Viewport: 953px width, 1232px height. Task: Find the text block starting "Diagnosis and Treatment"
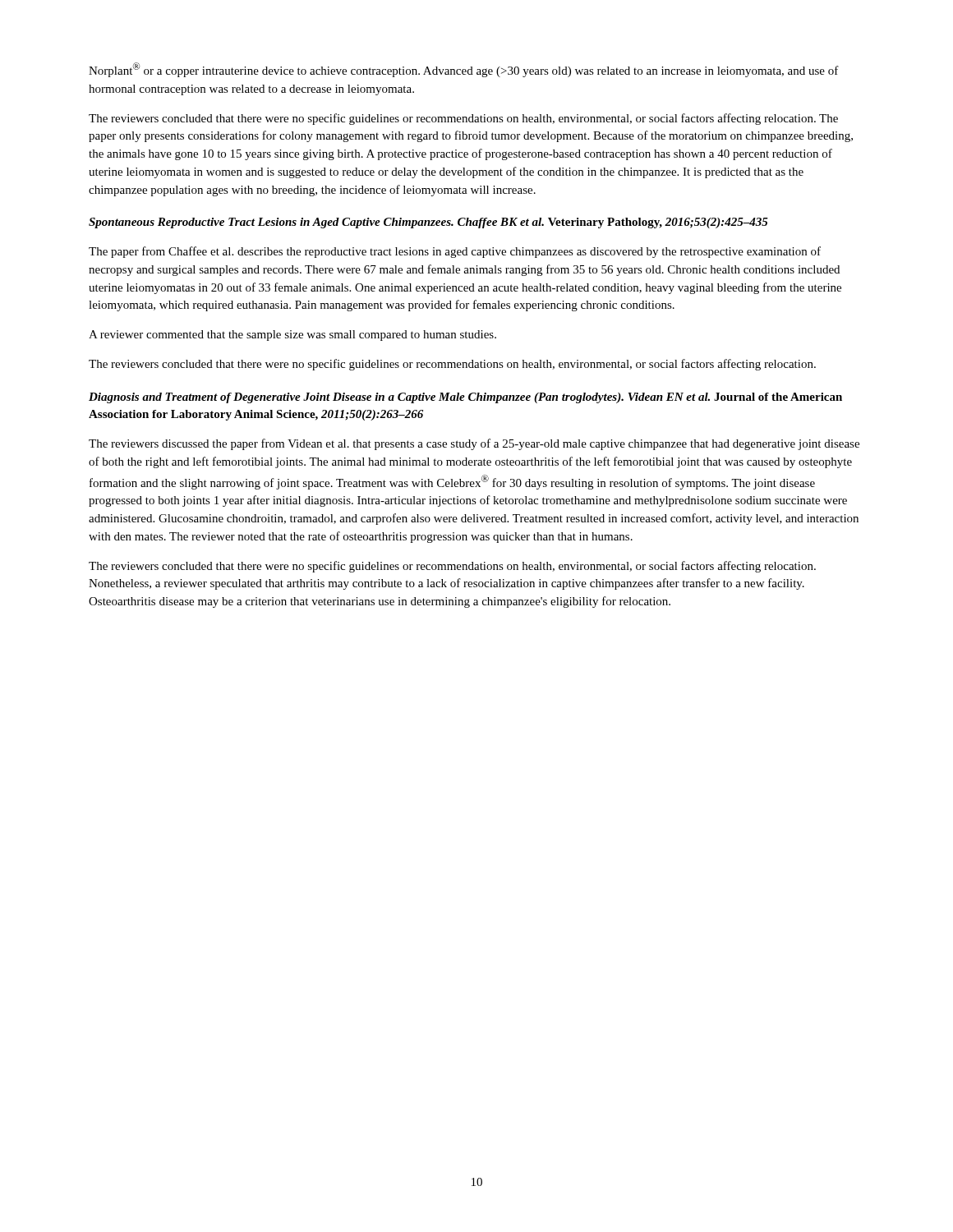[476, 406]
